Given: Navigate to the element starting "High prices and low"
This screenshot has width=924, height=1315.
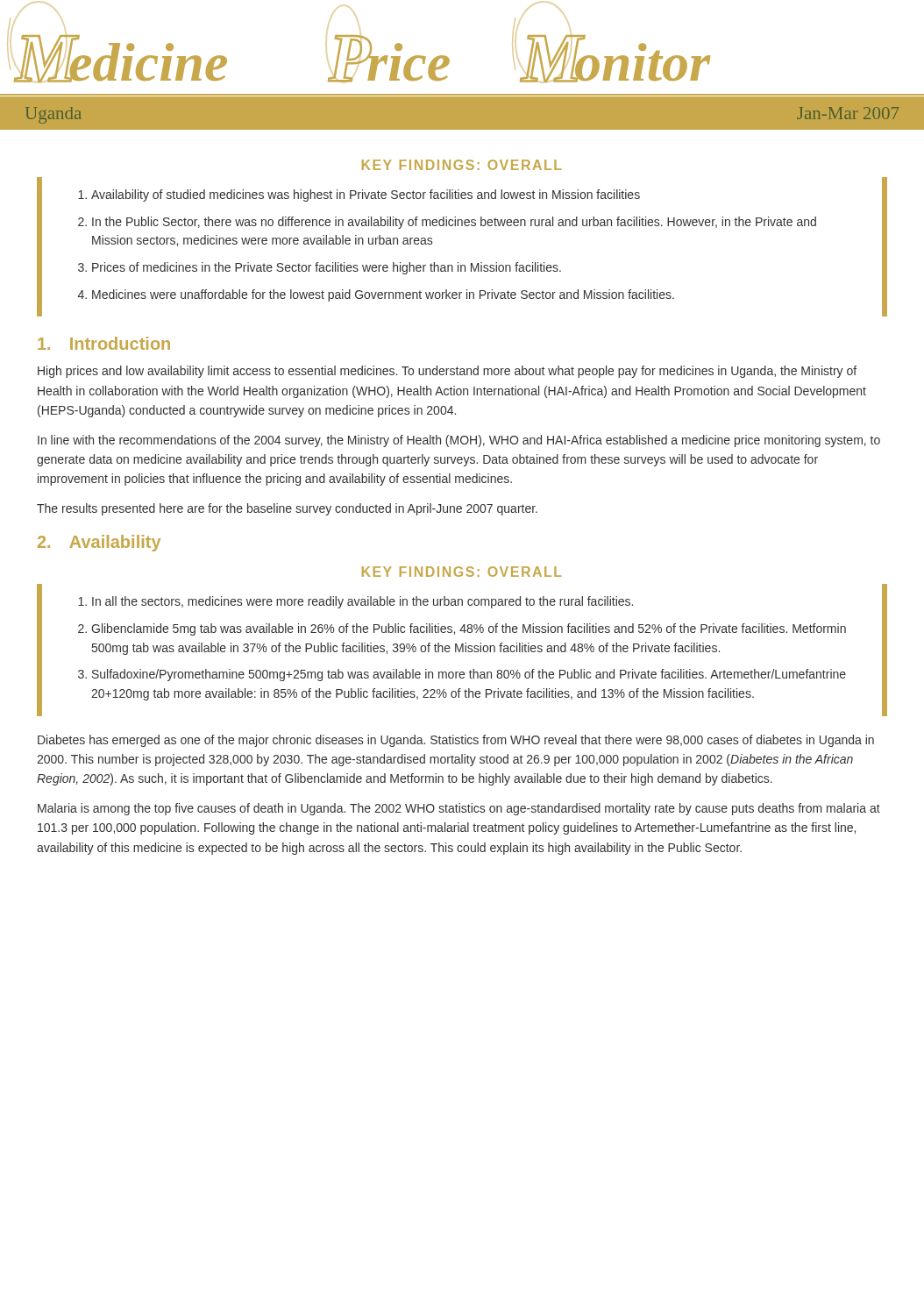Looking at the screenshot, I should click(x=451, y=391).
